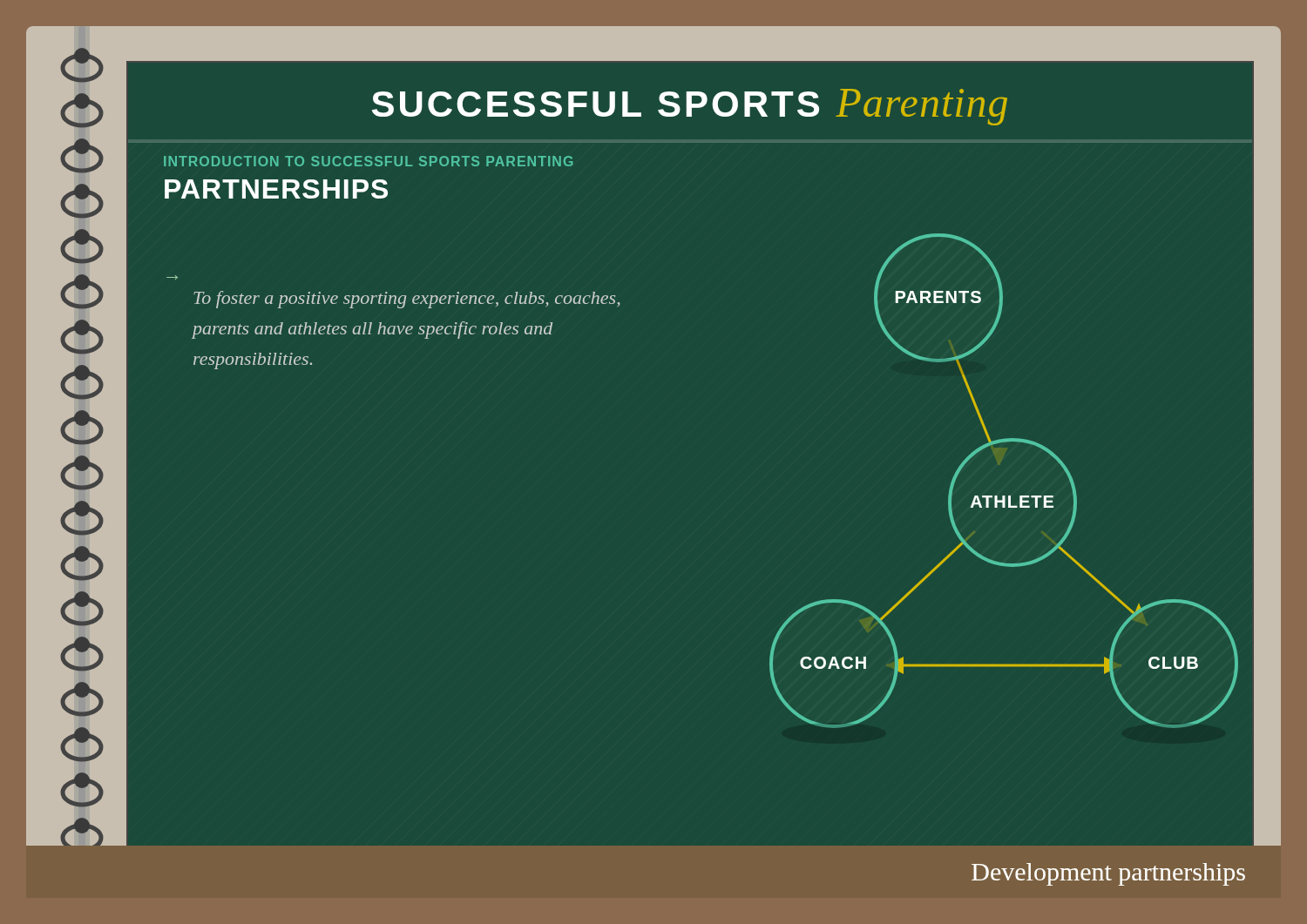Find "SUCCESSFUL SPORTS Parenting" on this page
1307x924 pixels.
click(690, 102)
